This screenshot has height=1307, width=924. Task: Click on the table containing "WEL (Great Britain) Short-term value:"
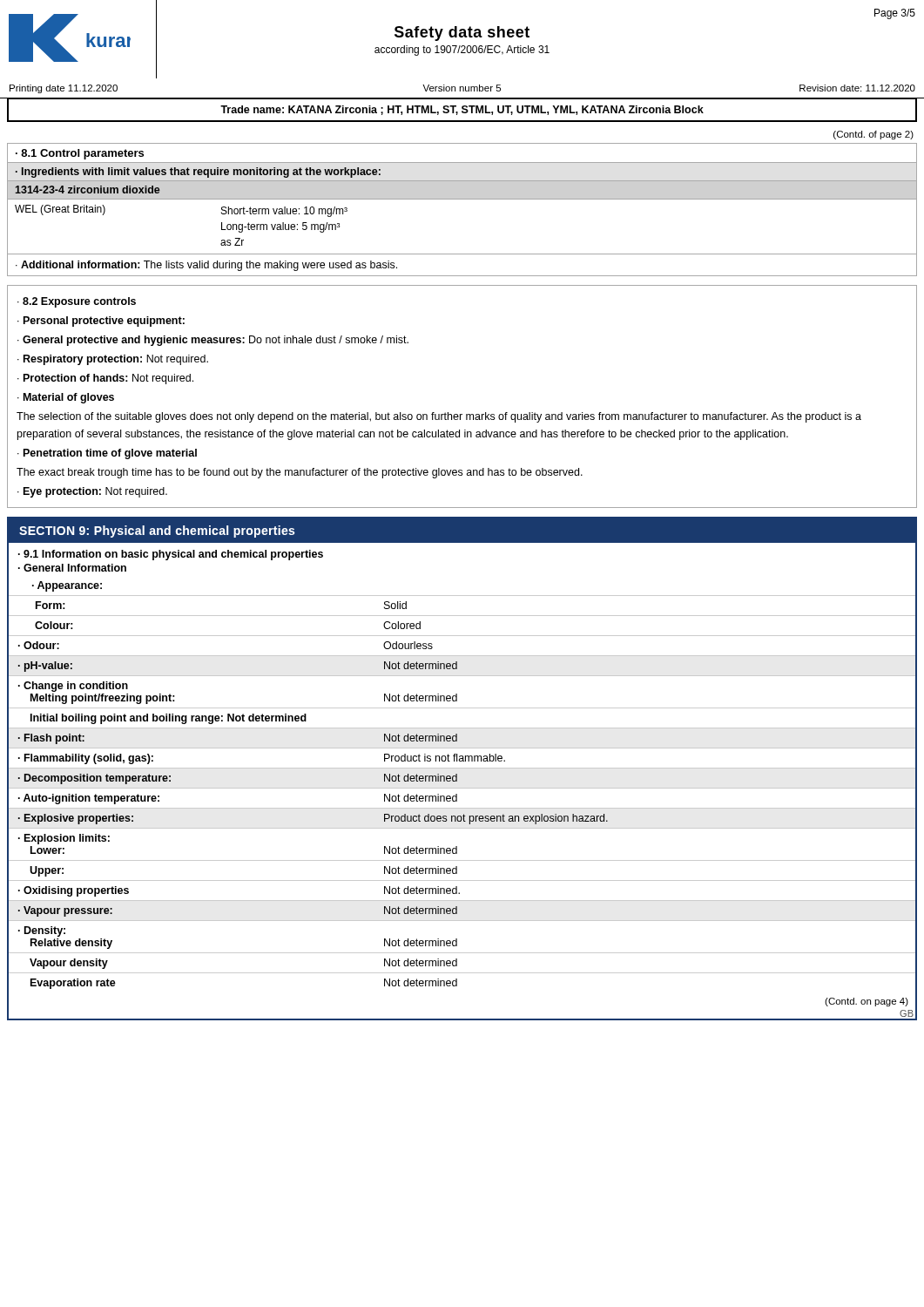[462, 227]
